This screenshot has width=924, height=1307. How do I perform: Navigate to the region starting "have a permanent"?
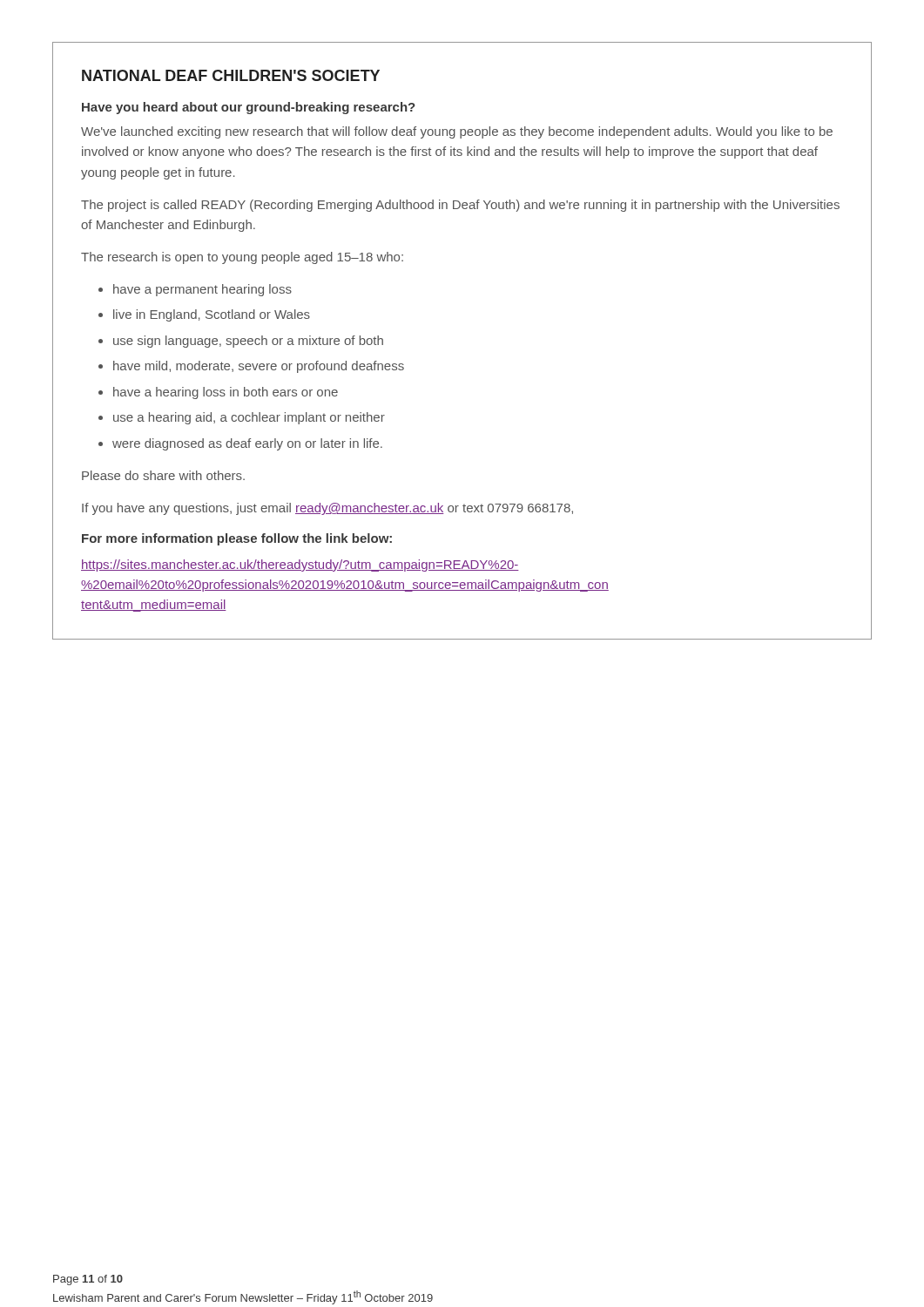pos(202,290)
